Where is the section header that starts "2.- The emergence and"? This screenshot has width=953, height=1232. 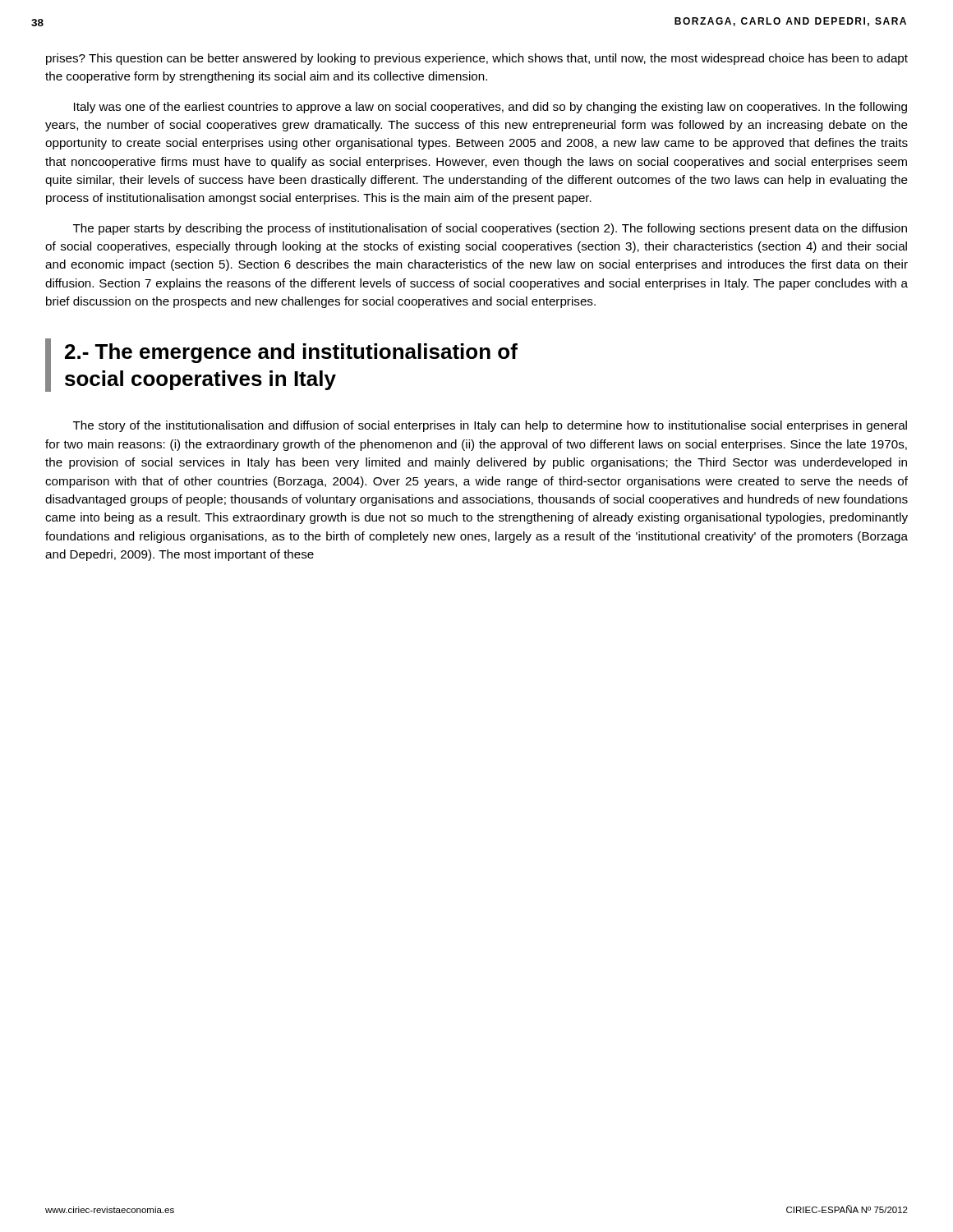tap(281, 365)
